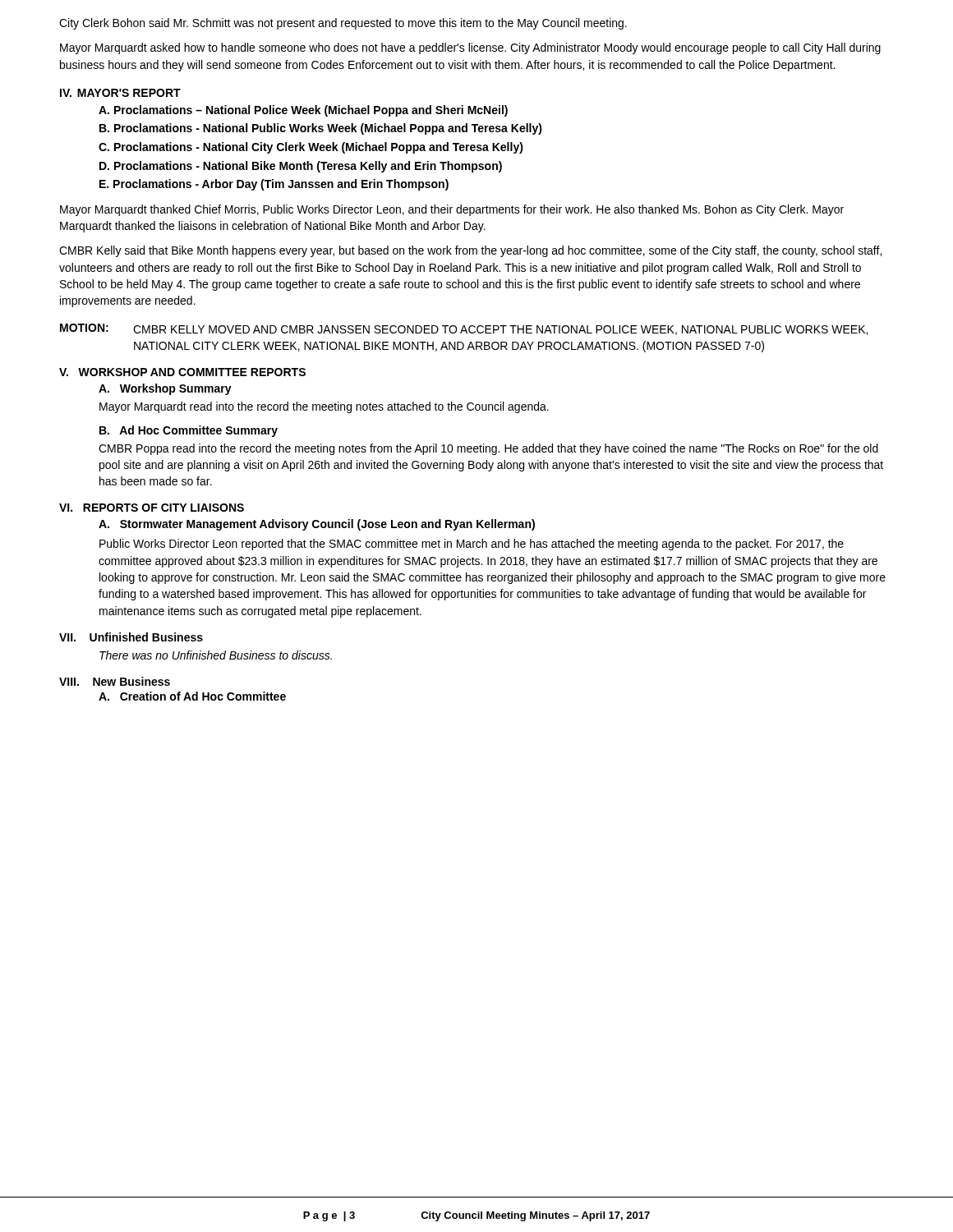This screenshot has width=953, height=1232.
Task: Where is the passage that starts "Public Works Director Leon reported that the SMAC"?
Action: [x=496, y=578]
